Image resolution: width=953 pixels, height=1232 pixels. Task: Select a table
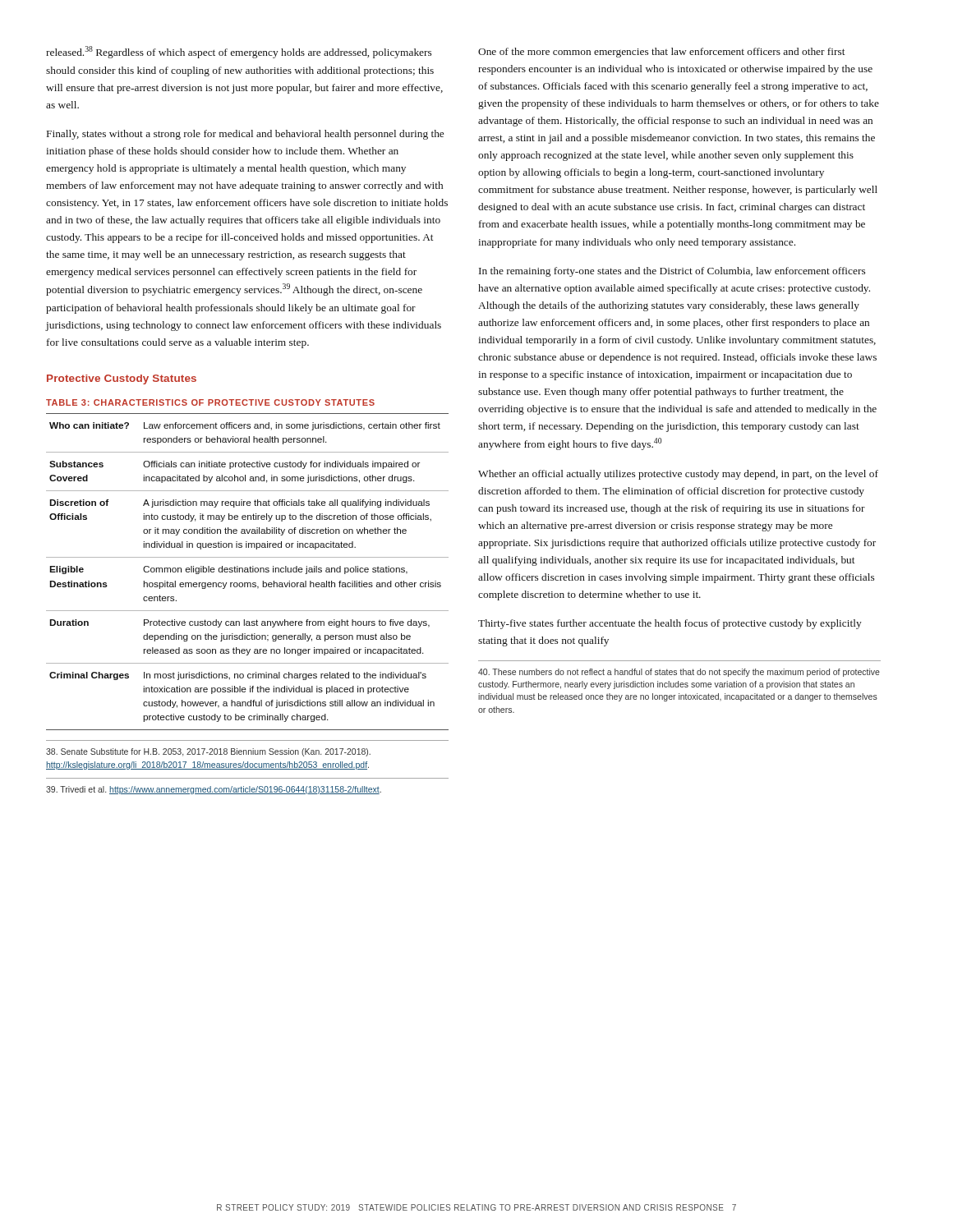[247, 572]
